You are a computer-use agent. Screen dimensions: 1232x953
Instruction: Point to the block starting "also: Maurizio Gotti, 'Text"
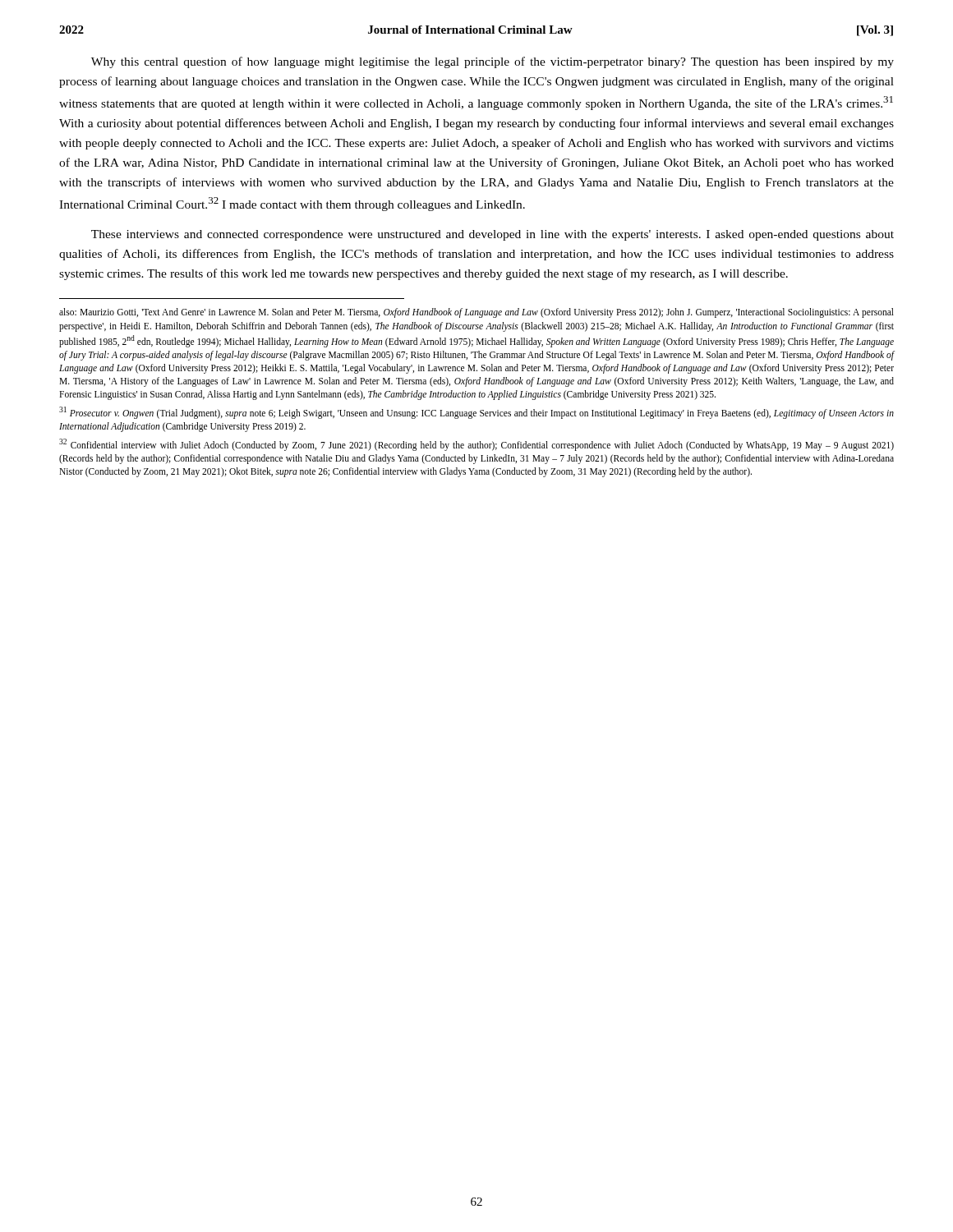click(x=476, y=353)
